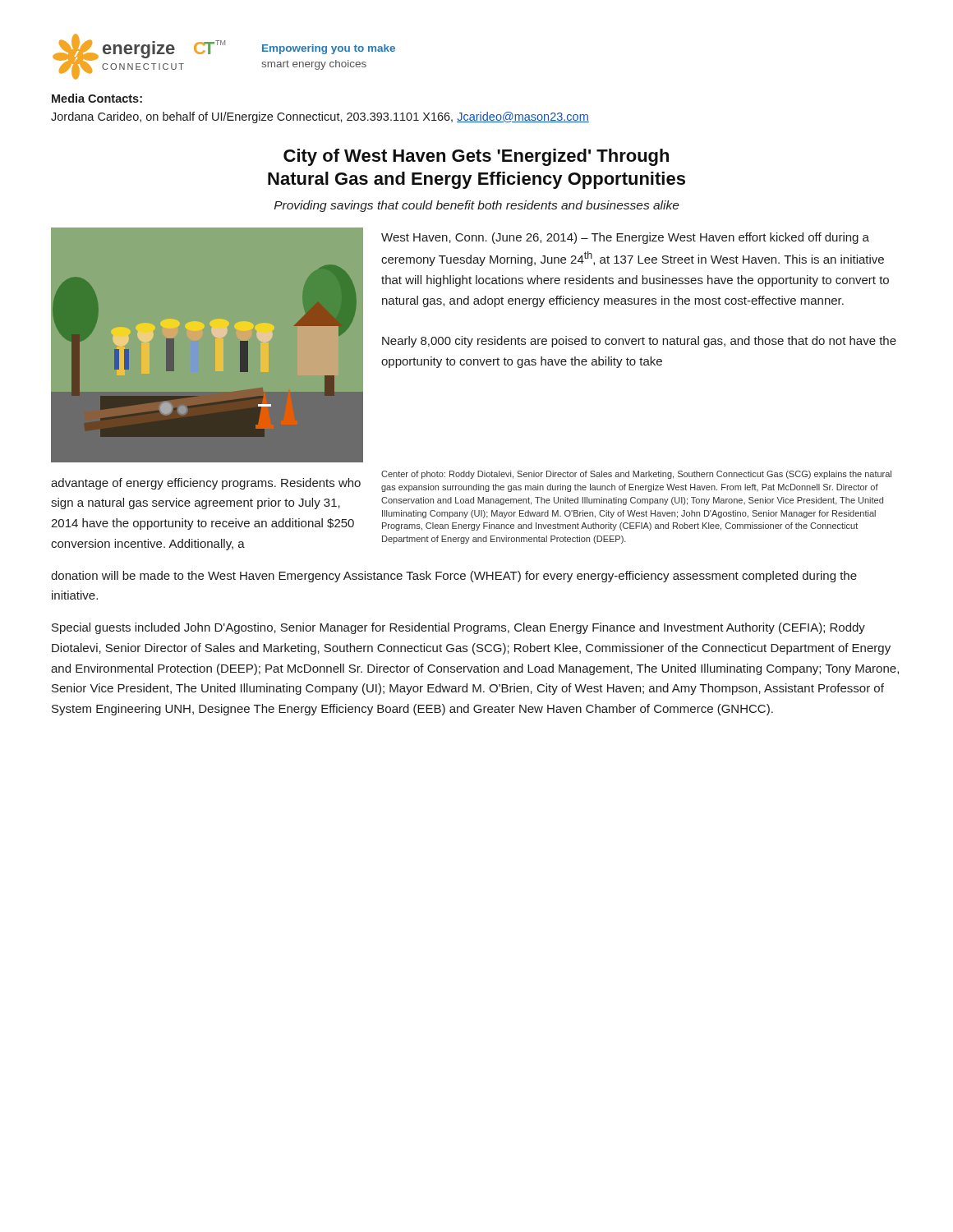The image size is (953, 1232).
Task: Locate the region starting "Providing savings that could benefit both"
Action: [x=476, y=205]
